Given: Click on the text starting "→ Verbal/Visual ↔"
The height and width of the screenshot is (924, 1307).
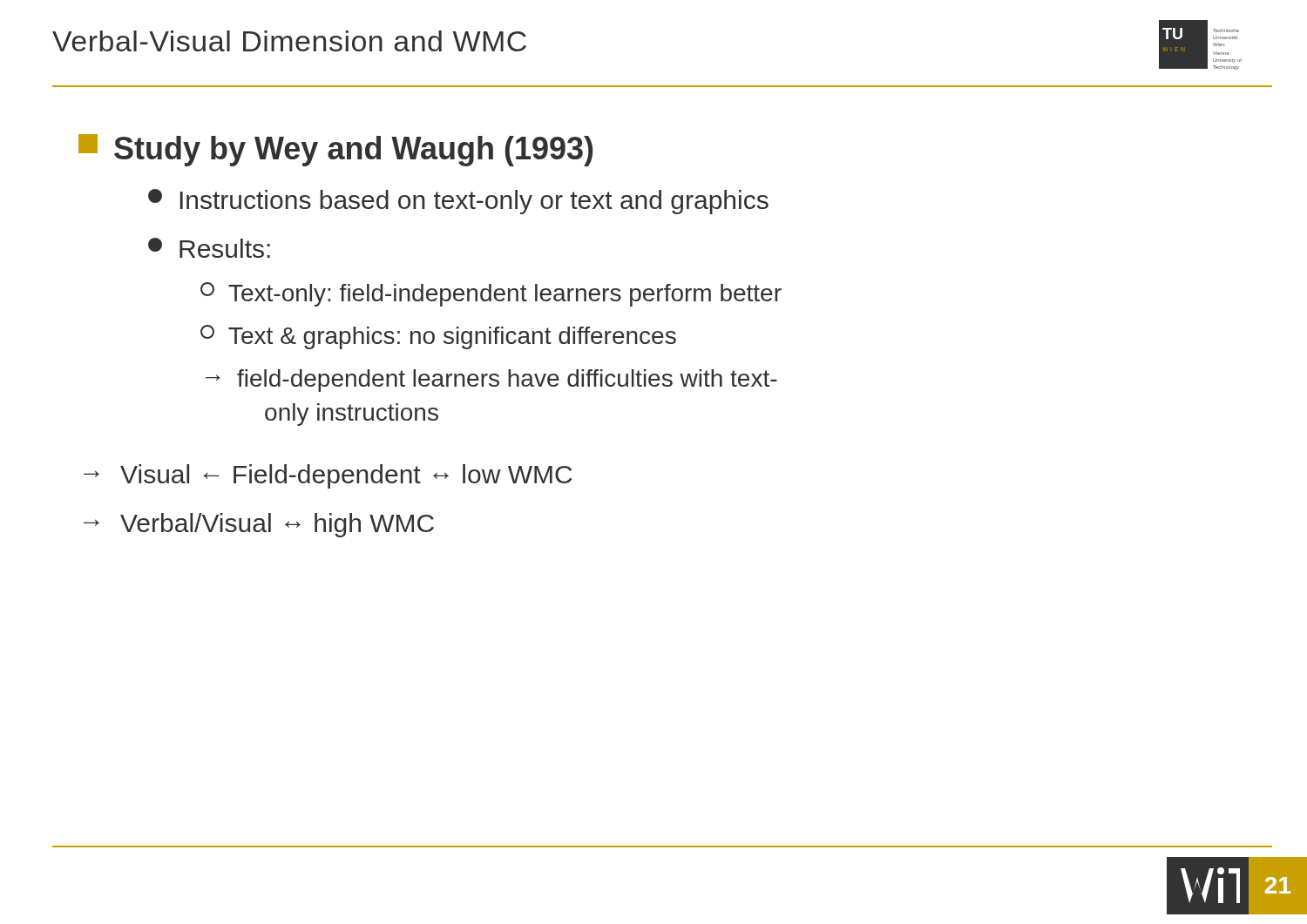Looking at the screenshot, I should click(257, 523).
